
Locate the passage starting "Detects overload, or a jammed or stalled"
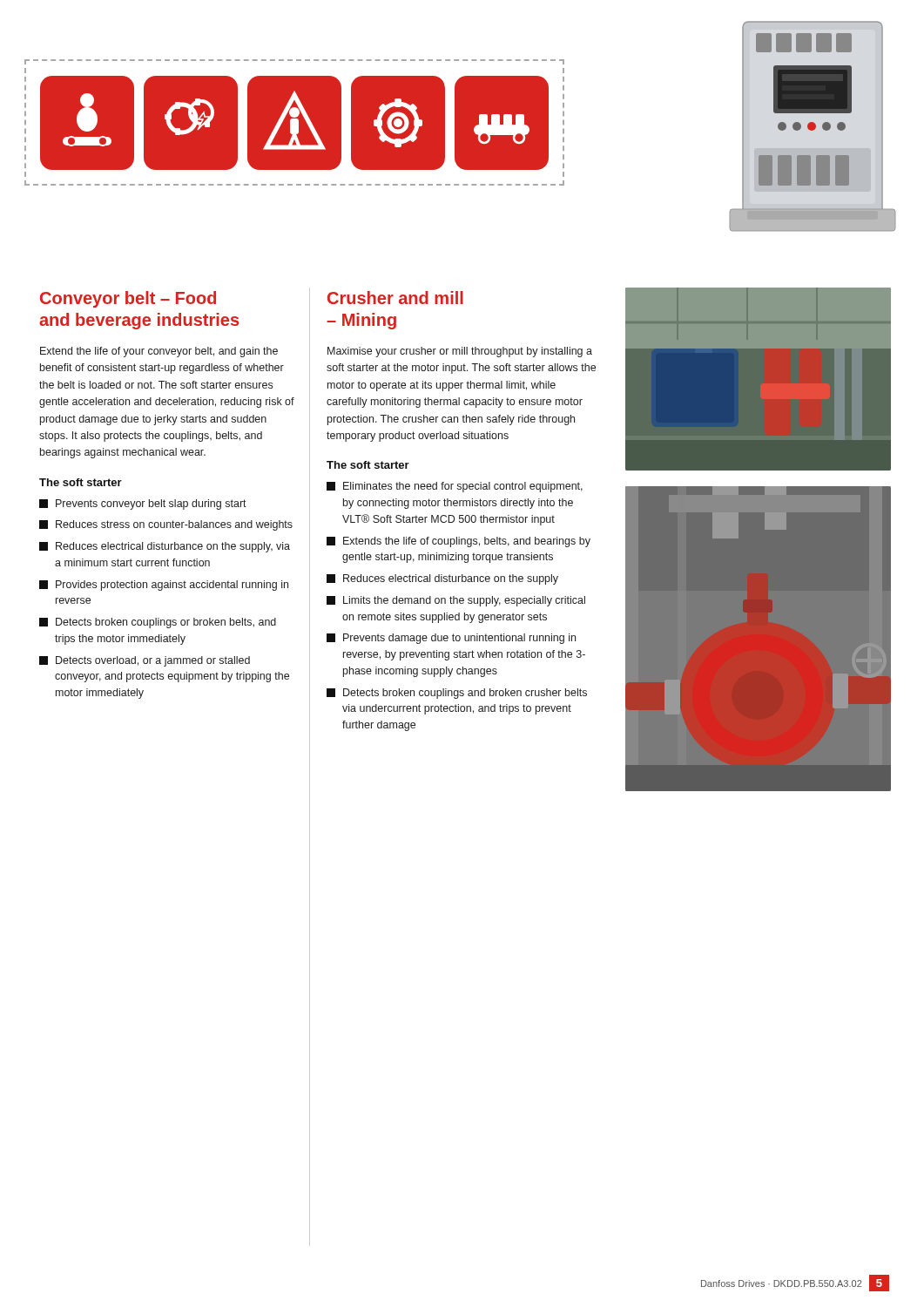coord(168,677)
